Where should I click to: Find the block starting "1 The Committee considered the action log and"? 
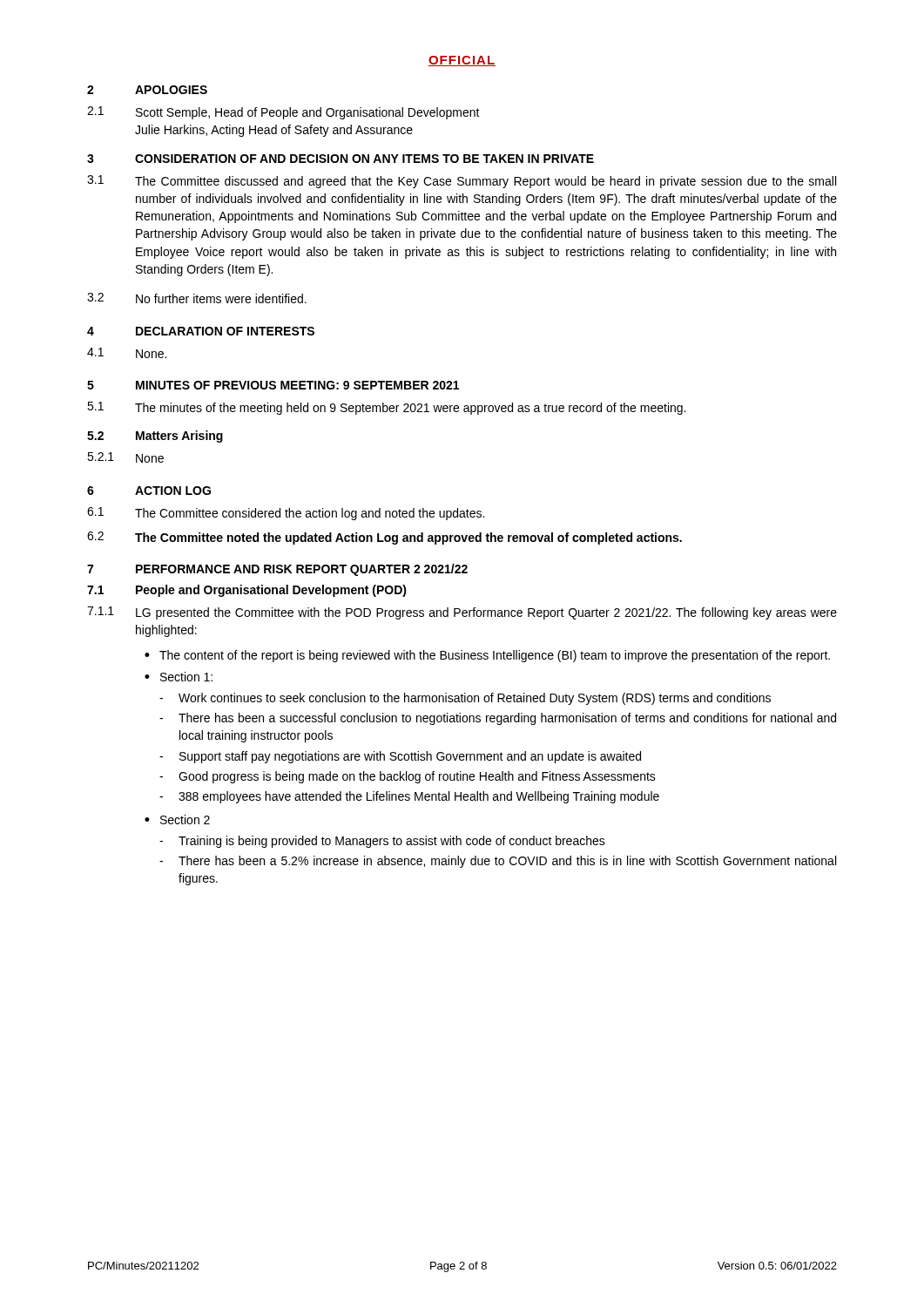(x=462, y=513)
